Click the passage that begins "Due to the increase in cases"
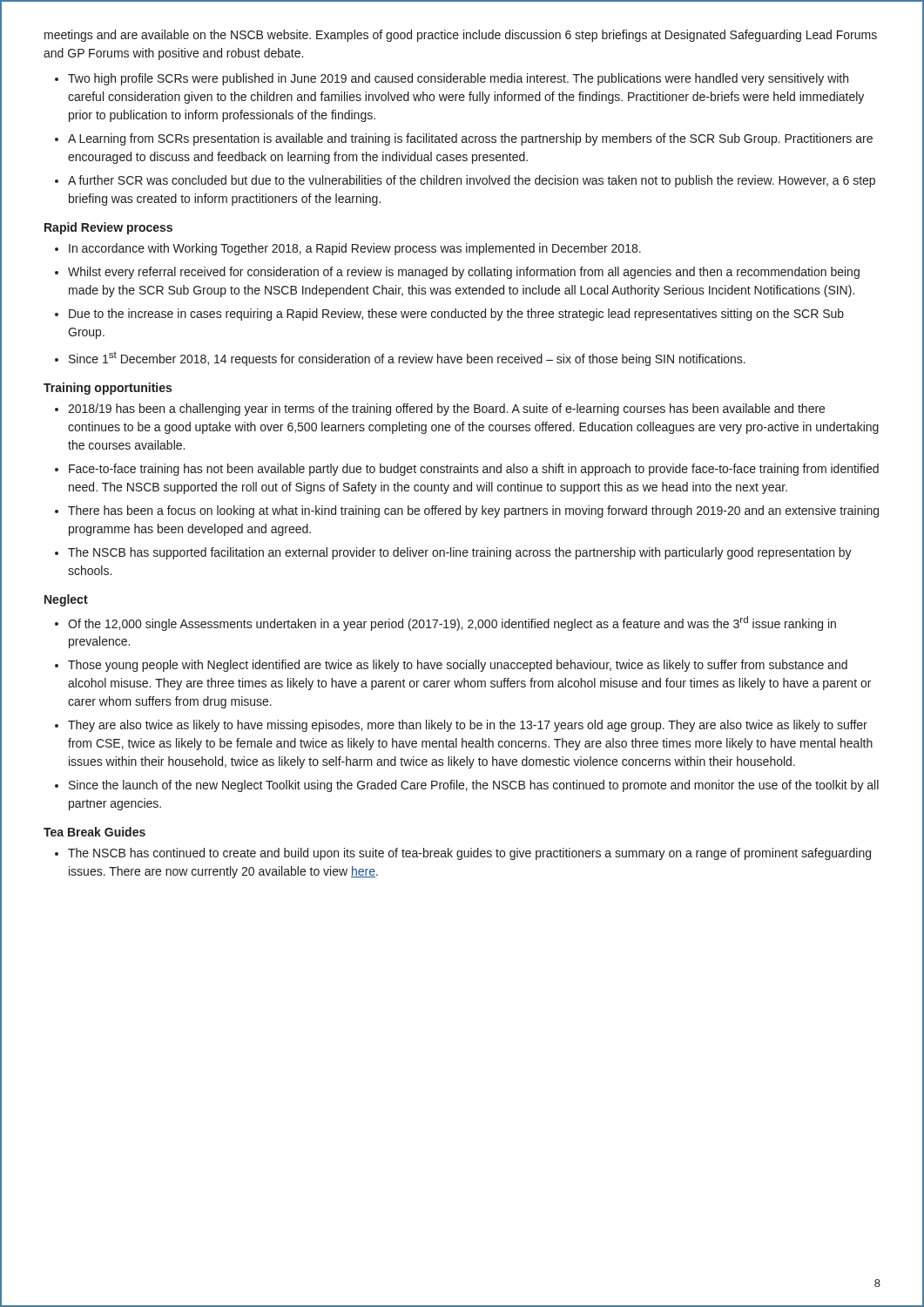Viewport: 924px width, 1307px height. coord(456,323)
